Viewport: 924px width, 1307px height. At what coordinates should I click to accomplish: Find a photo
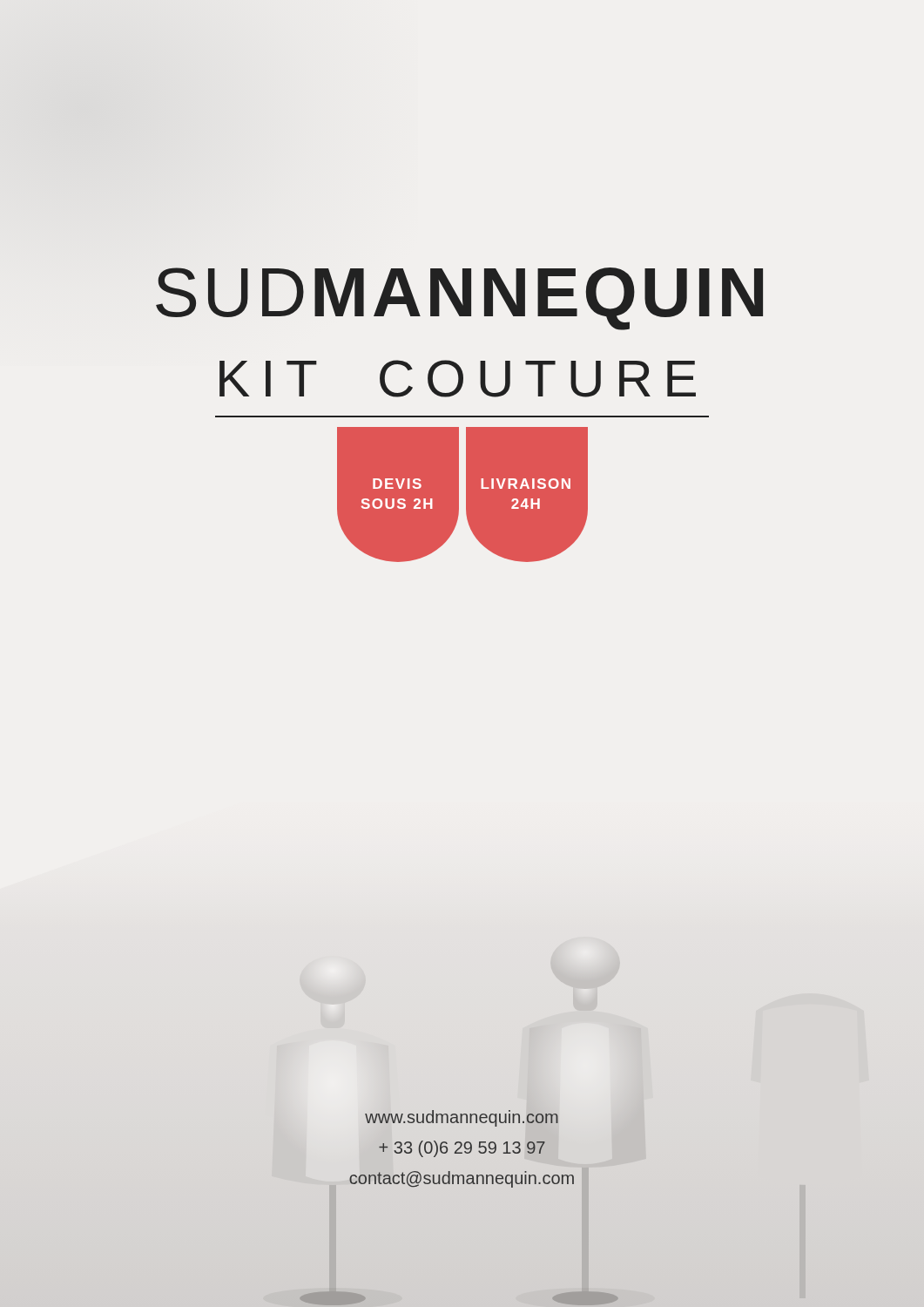[x=462, y=1054]
